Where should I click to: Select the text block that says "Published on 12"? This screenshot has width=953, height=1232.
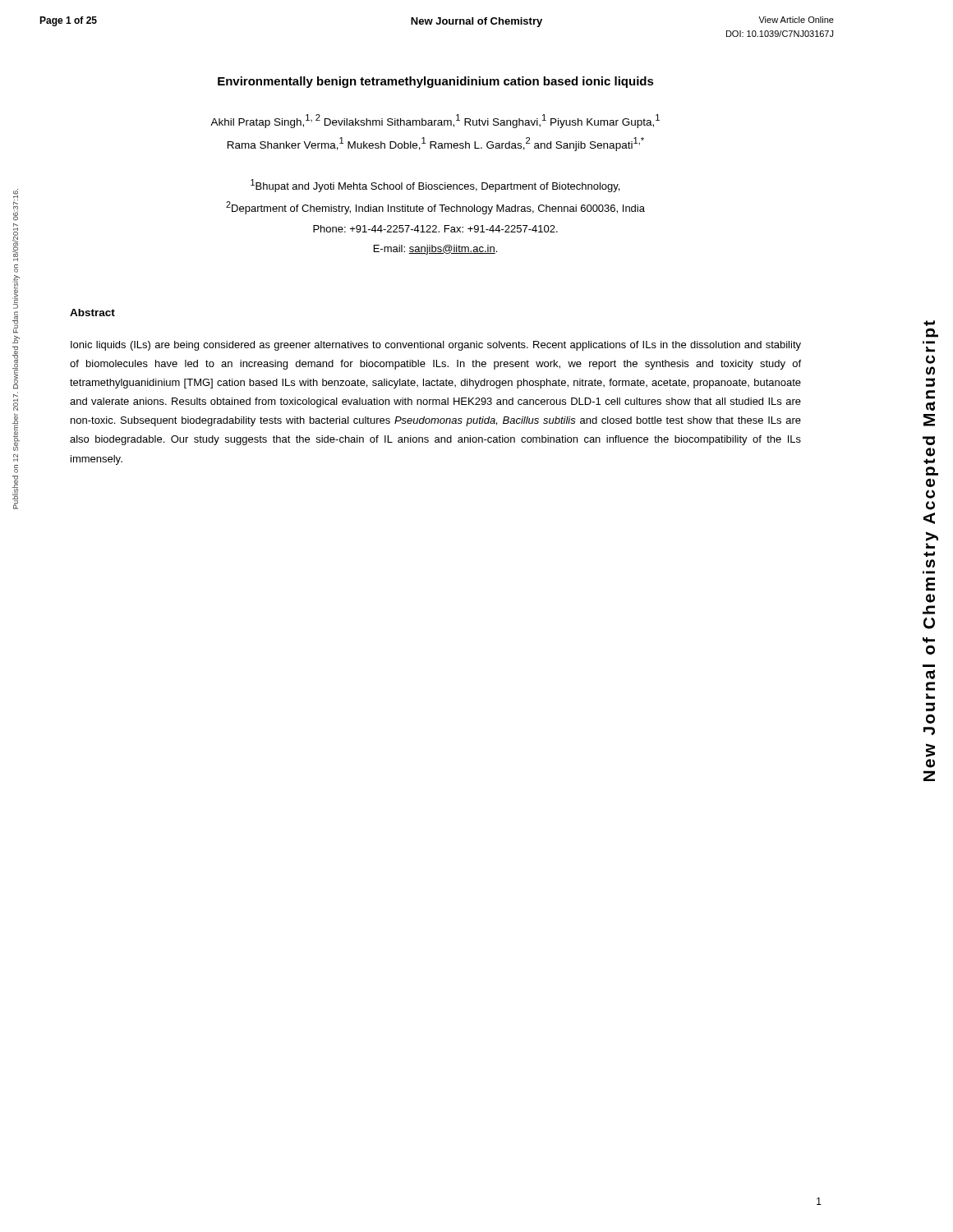click(15, 349)
